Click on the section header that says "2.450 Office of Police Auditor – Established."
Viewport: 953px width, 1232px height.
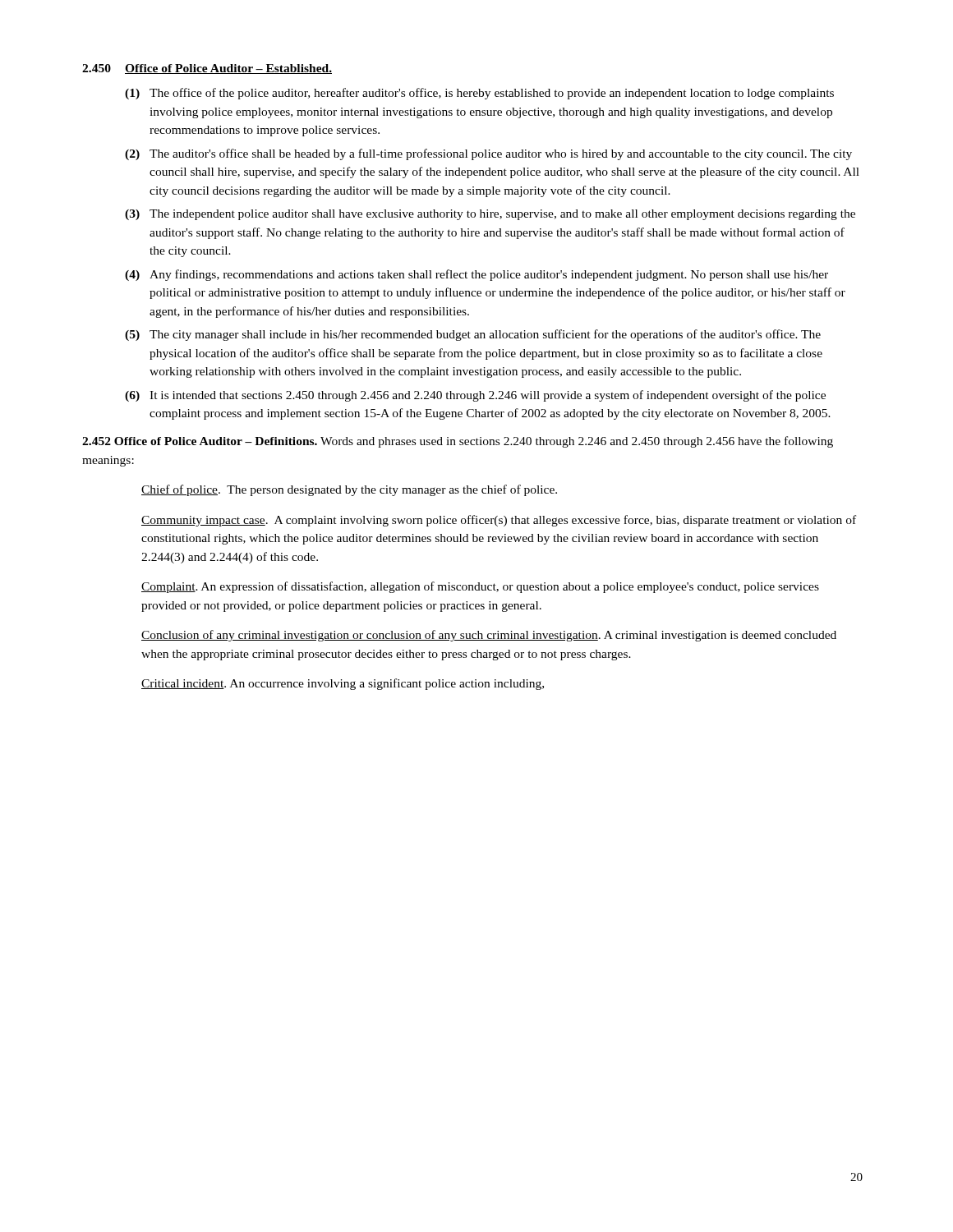[x=207, y=68]
